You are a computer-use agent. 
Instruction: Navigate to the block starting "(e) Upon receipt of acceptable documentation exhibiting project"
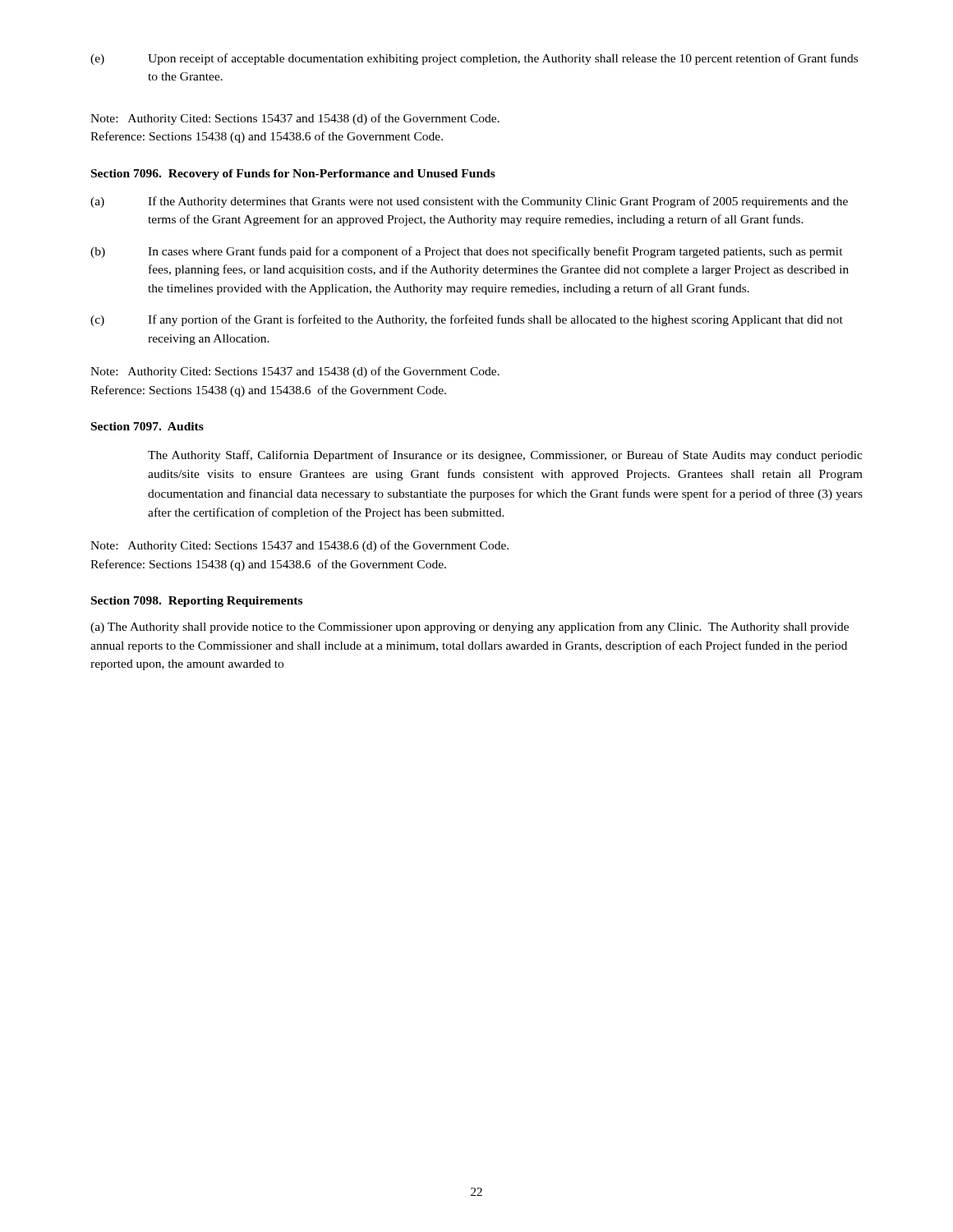[476, 68]
